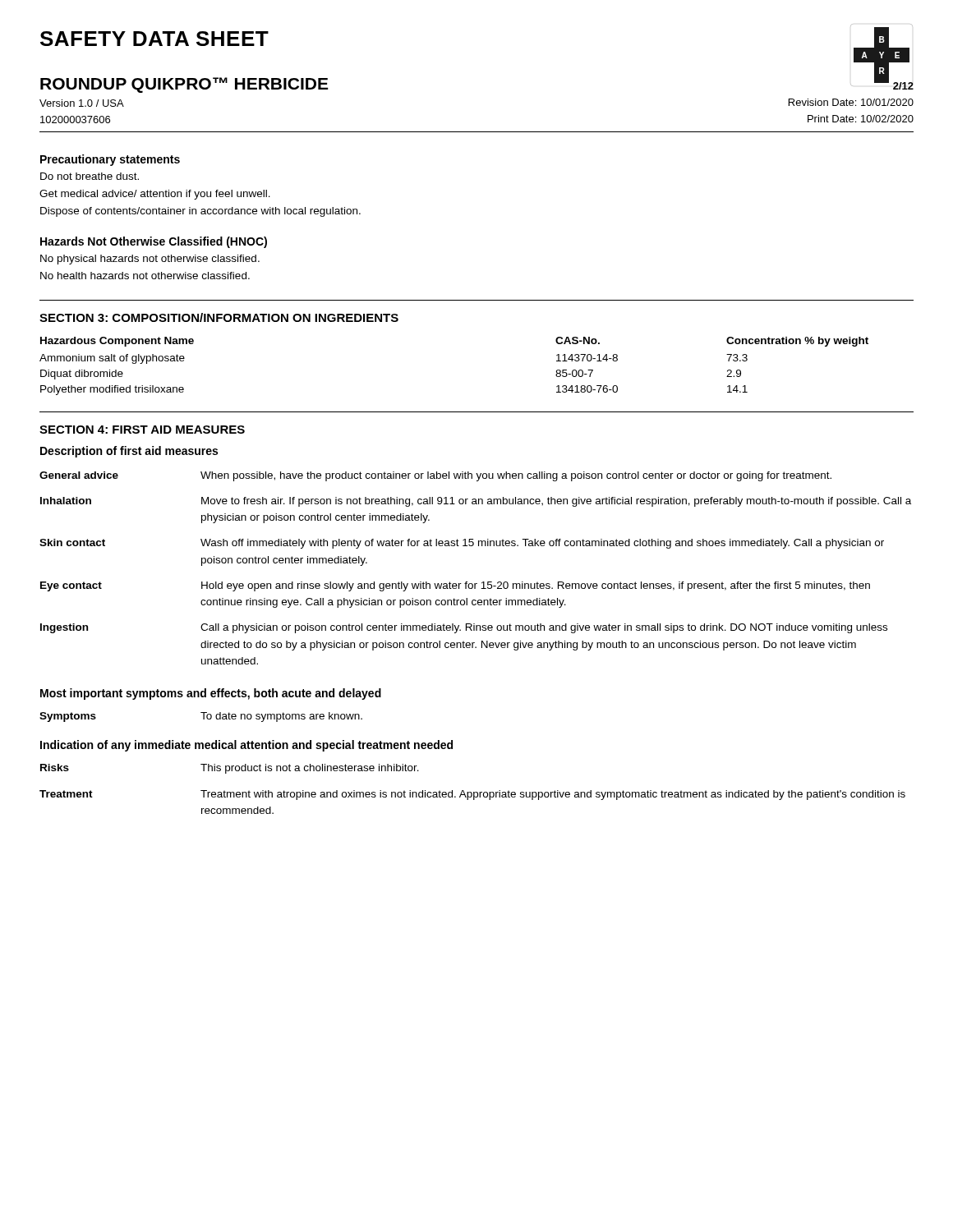This screenshot has height=1232, width=953.
Task: Find "SAFETY DATA SHEET" on this page
Action: pyautogui.click(x=154, y=39)
